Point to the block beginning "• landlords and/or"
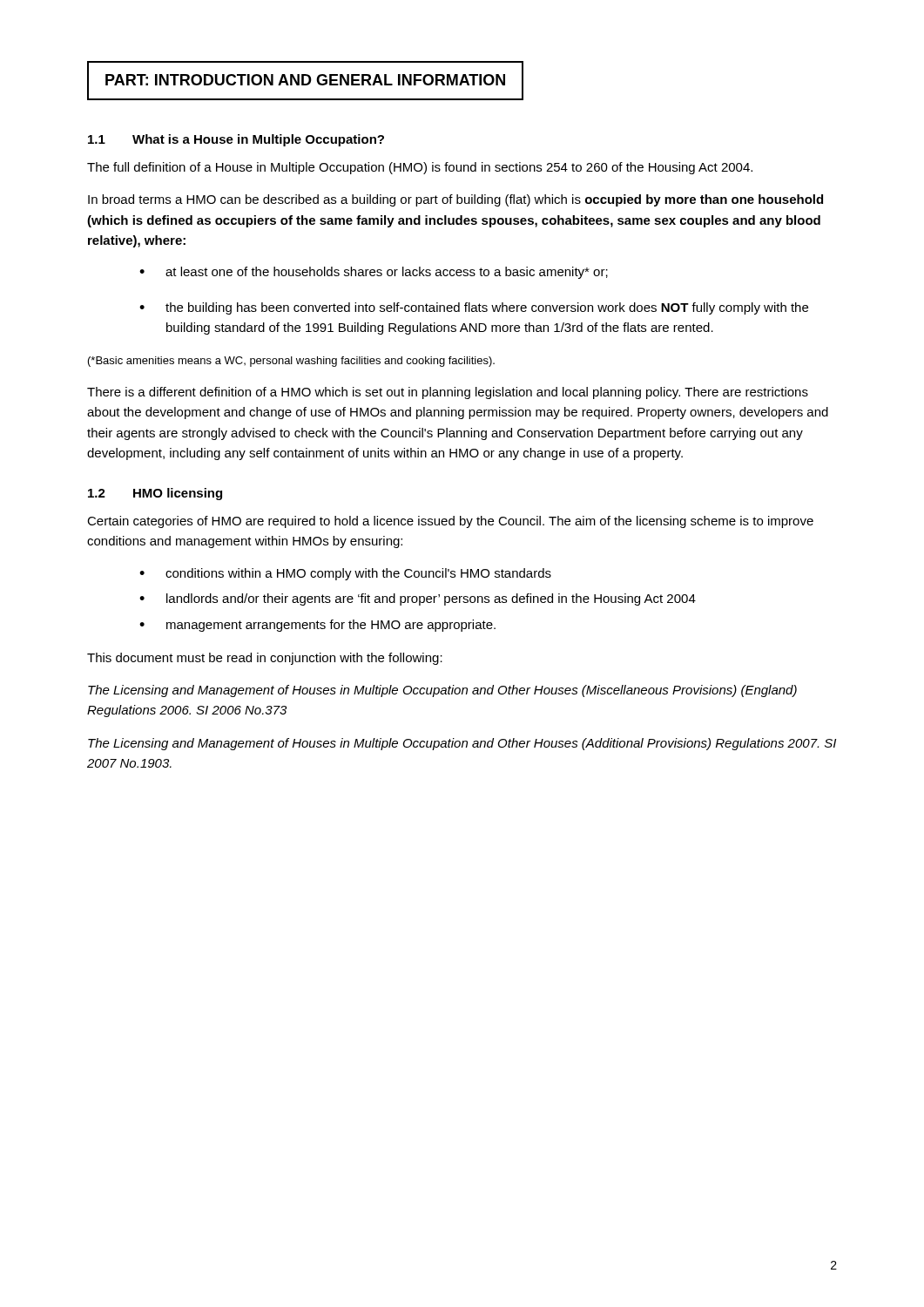924x1307 pixels. 417,599
